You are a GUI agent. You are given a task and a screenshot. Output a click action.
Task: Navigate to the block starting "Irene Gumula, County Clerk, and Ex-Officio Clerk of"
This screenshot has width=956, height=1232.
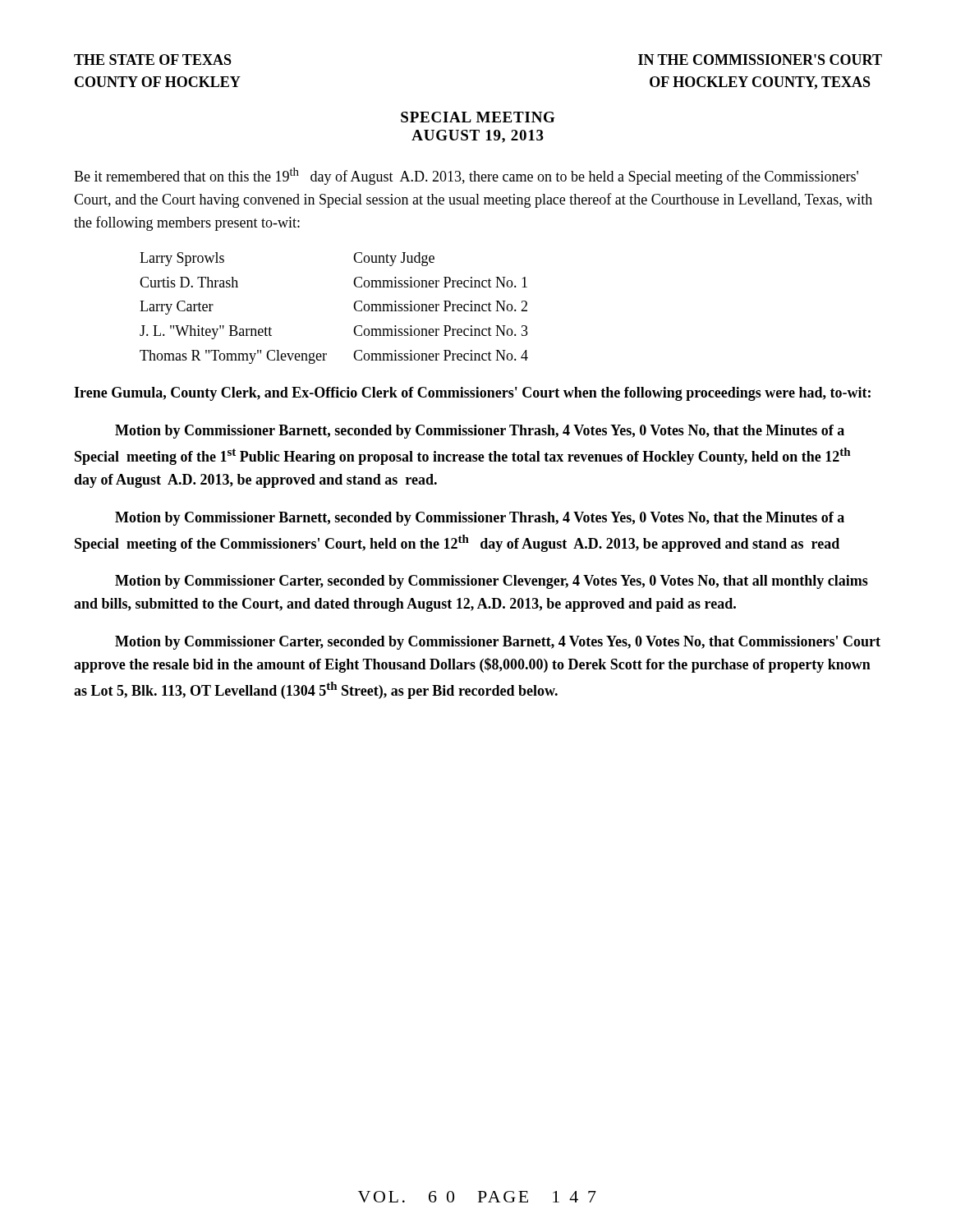[x=473, y=393]
